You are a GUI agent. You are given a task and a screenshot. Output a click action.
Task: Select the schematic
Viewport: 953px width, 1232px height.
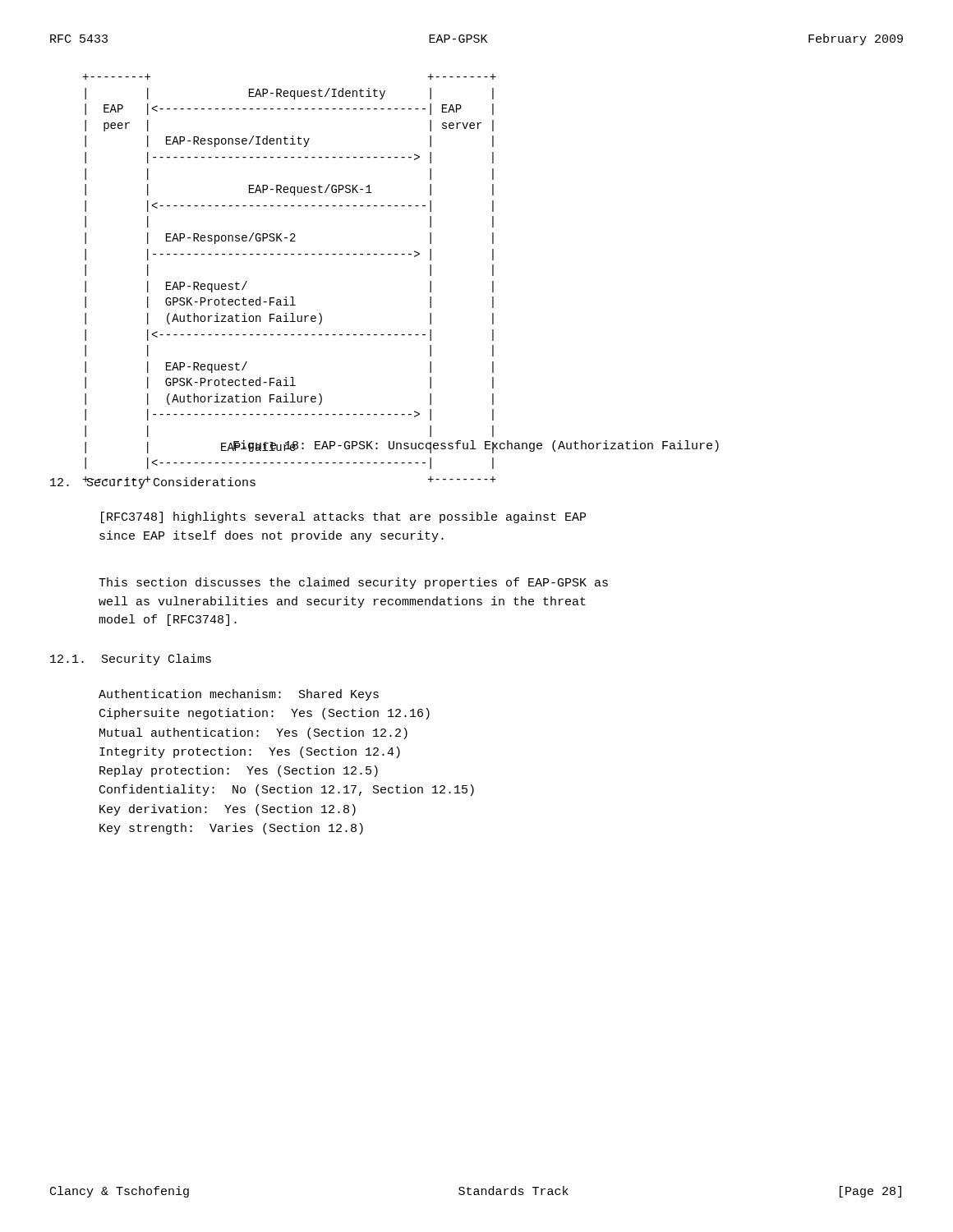pos(476,279)
